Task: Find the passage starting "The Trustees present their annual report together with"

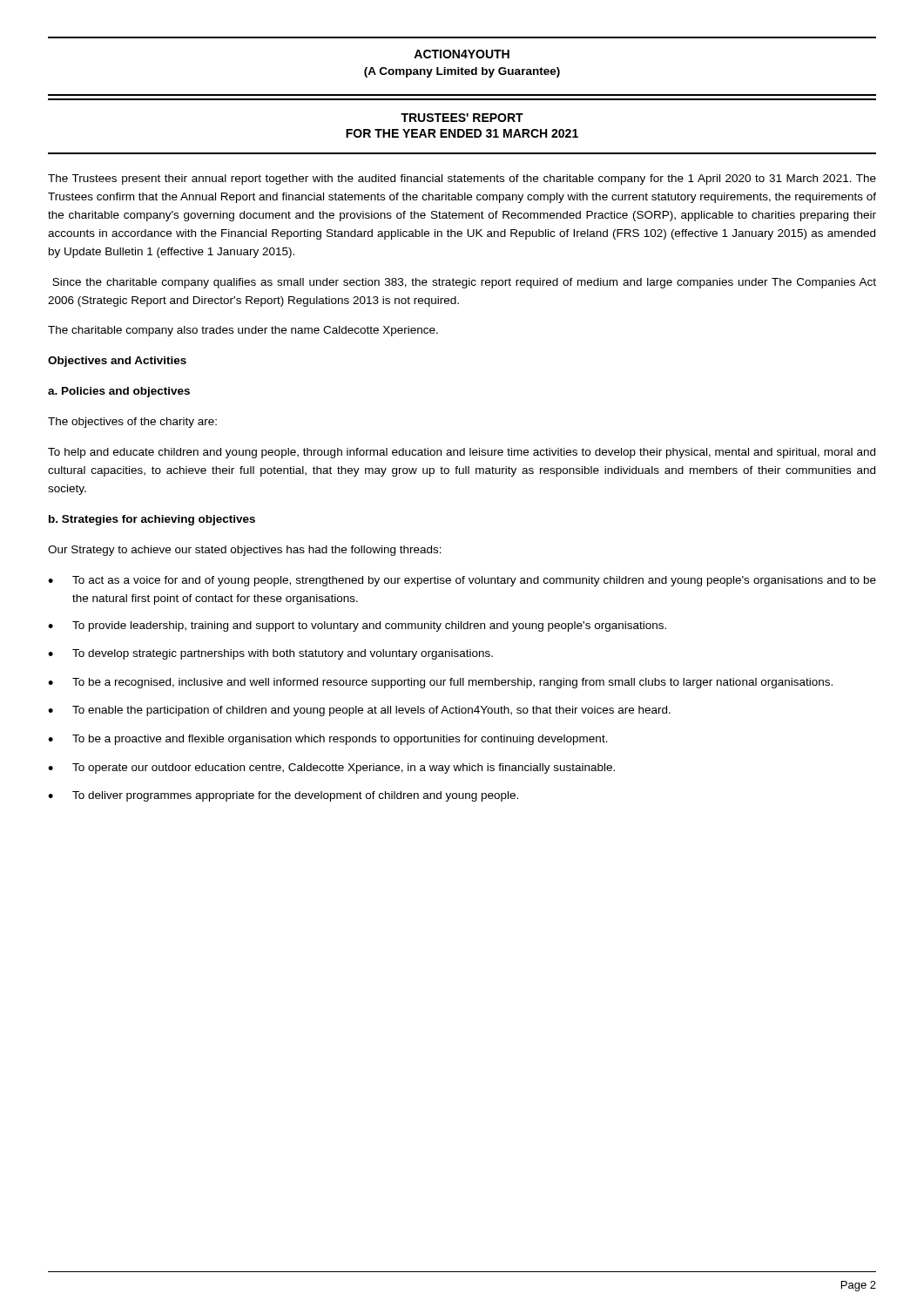Action: [462, 215]
